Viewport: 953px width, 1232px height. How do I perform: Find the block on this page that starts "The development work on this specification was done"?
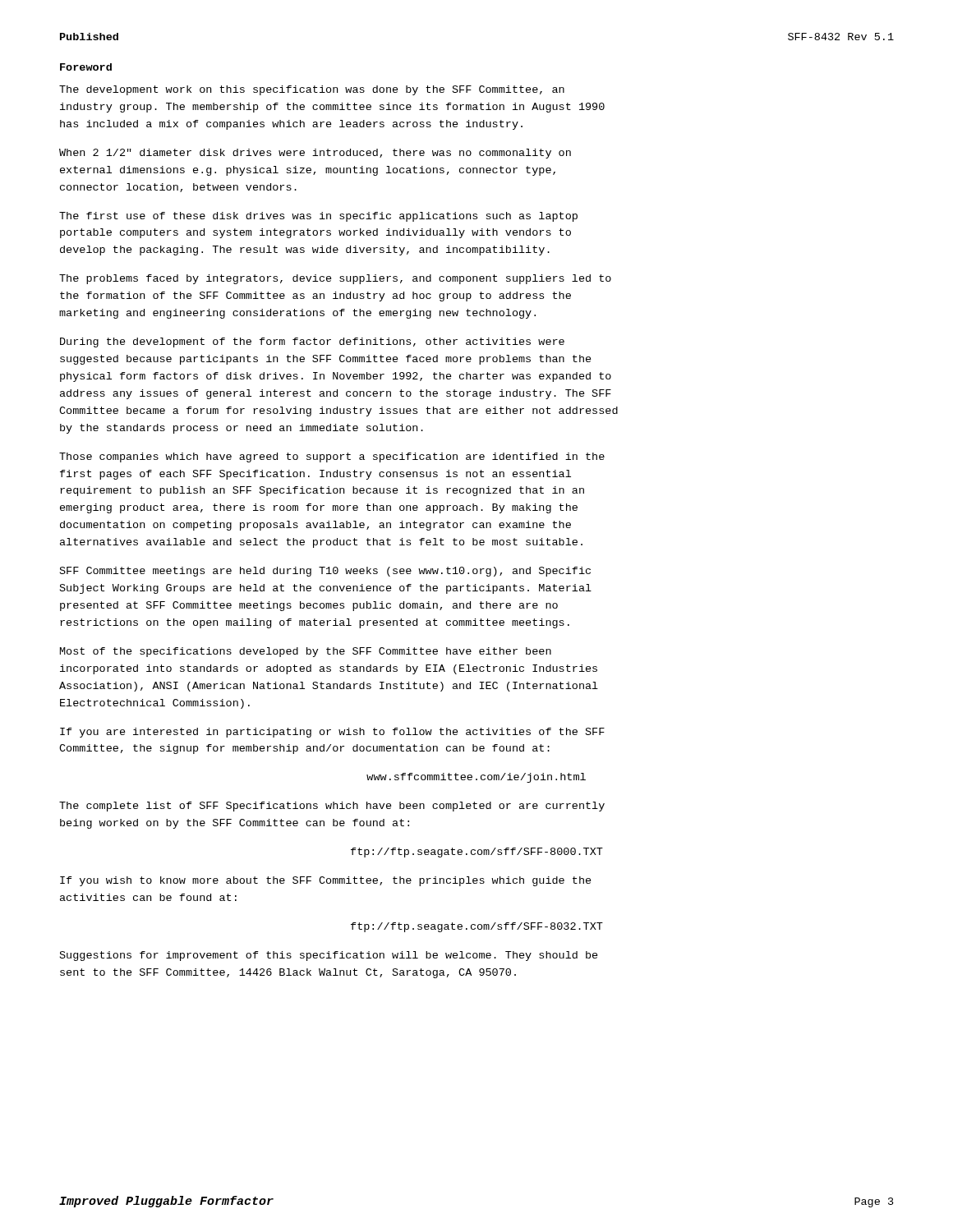[x=332, y=107]
